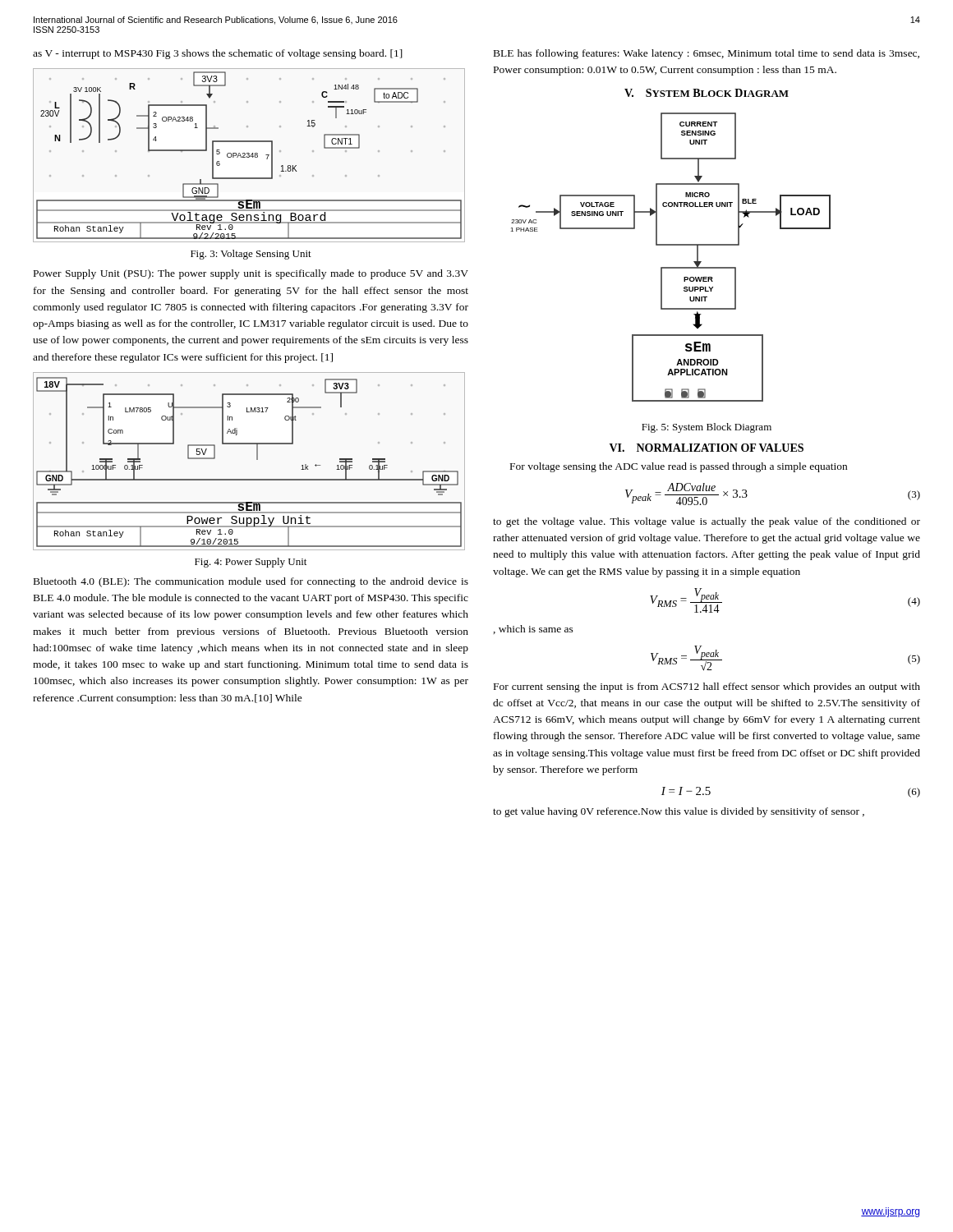Select the caption containing "Fig. 5: System Block Diagram"

coord(707,426)
